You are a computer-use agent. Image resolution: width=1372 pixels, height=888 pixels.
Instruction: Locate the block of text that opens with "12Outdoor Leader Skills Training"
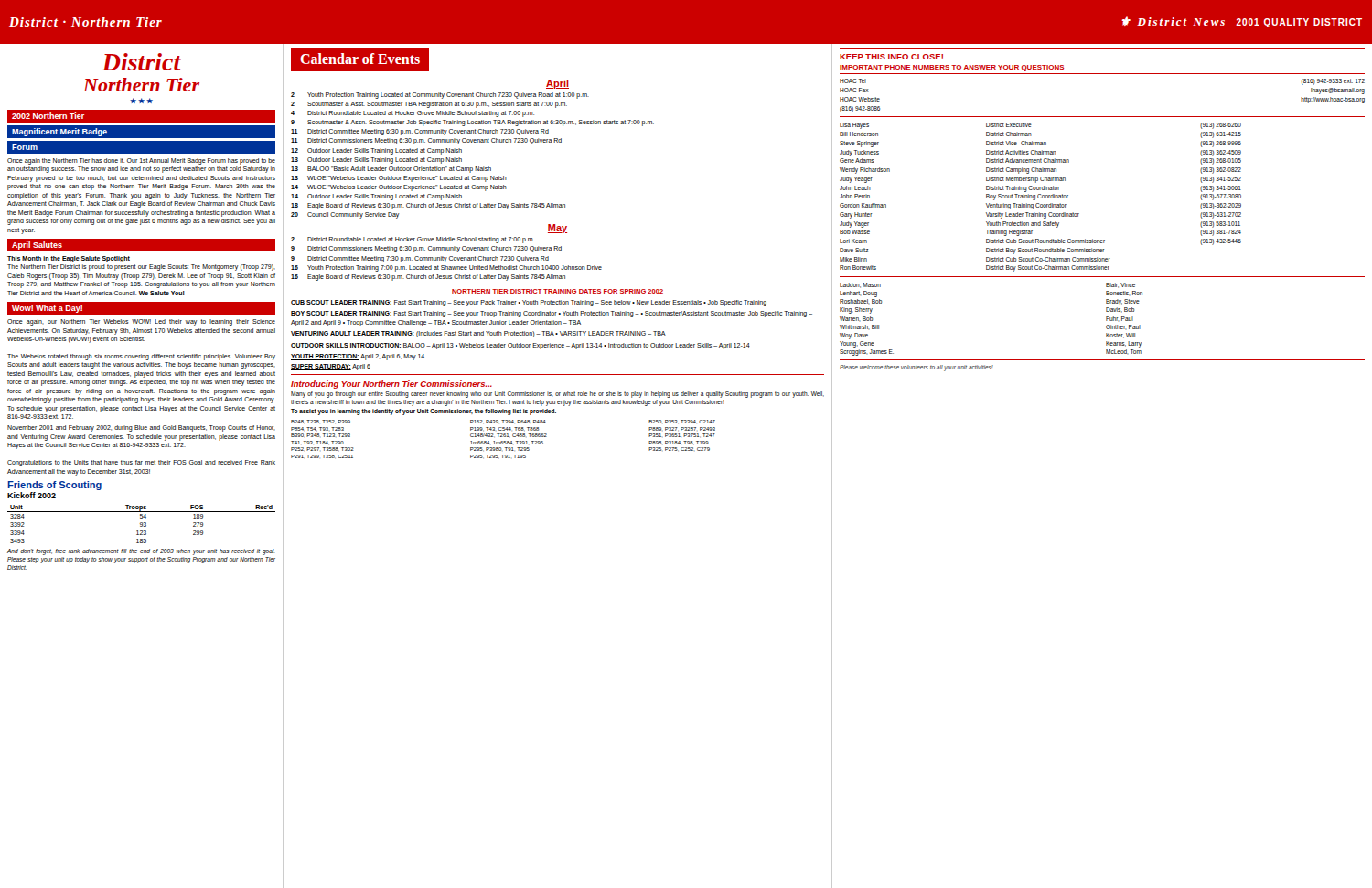click(558, 150)
